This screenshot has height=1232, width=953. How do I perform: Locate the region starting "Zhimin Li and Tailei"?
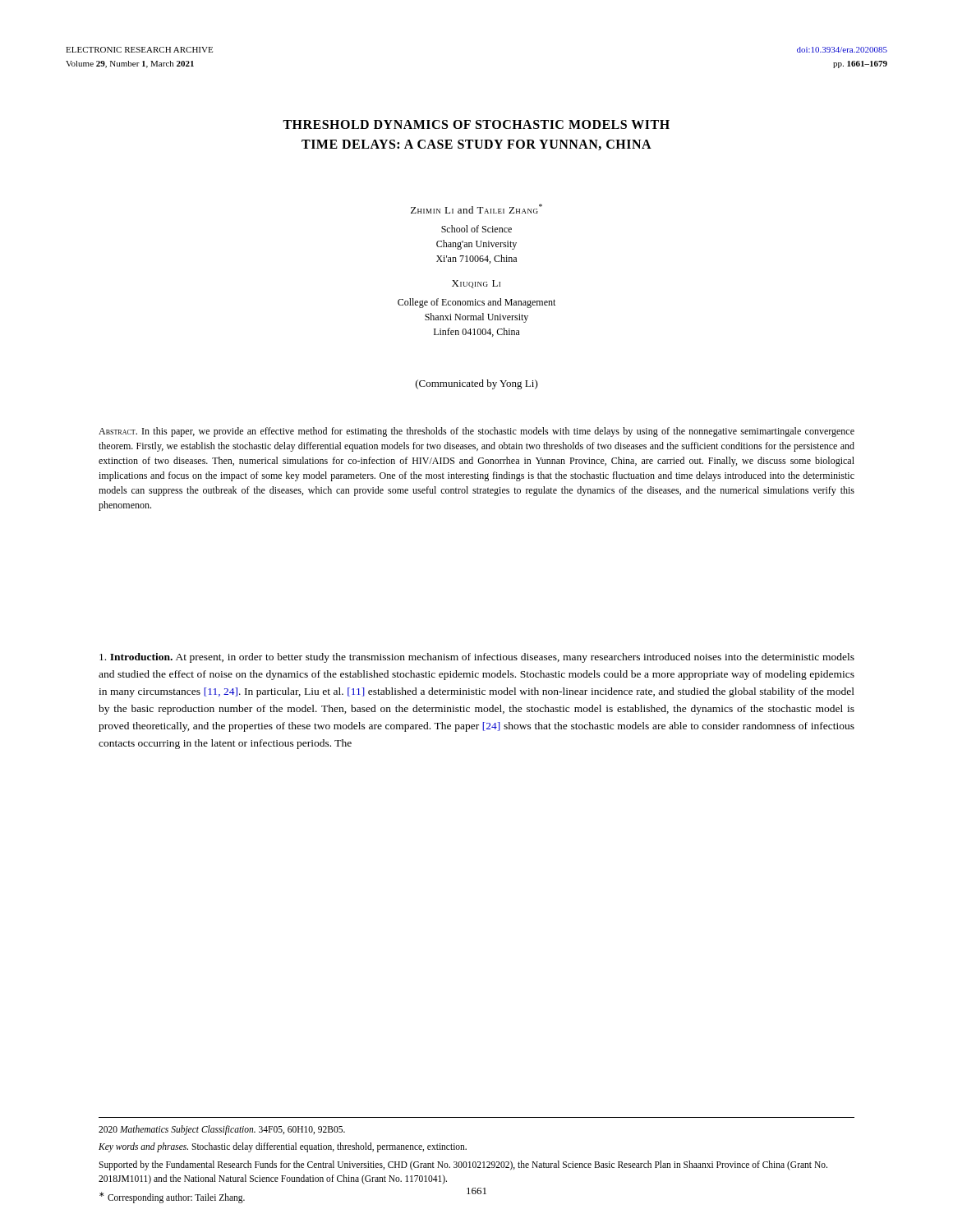click(476, 270)
